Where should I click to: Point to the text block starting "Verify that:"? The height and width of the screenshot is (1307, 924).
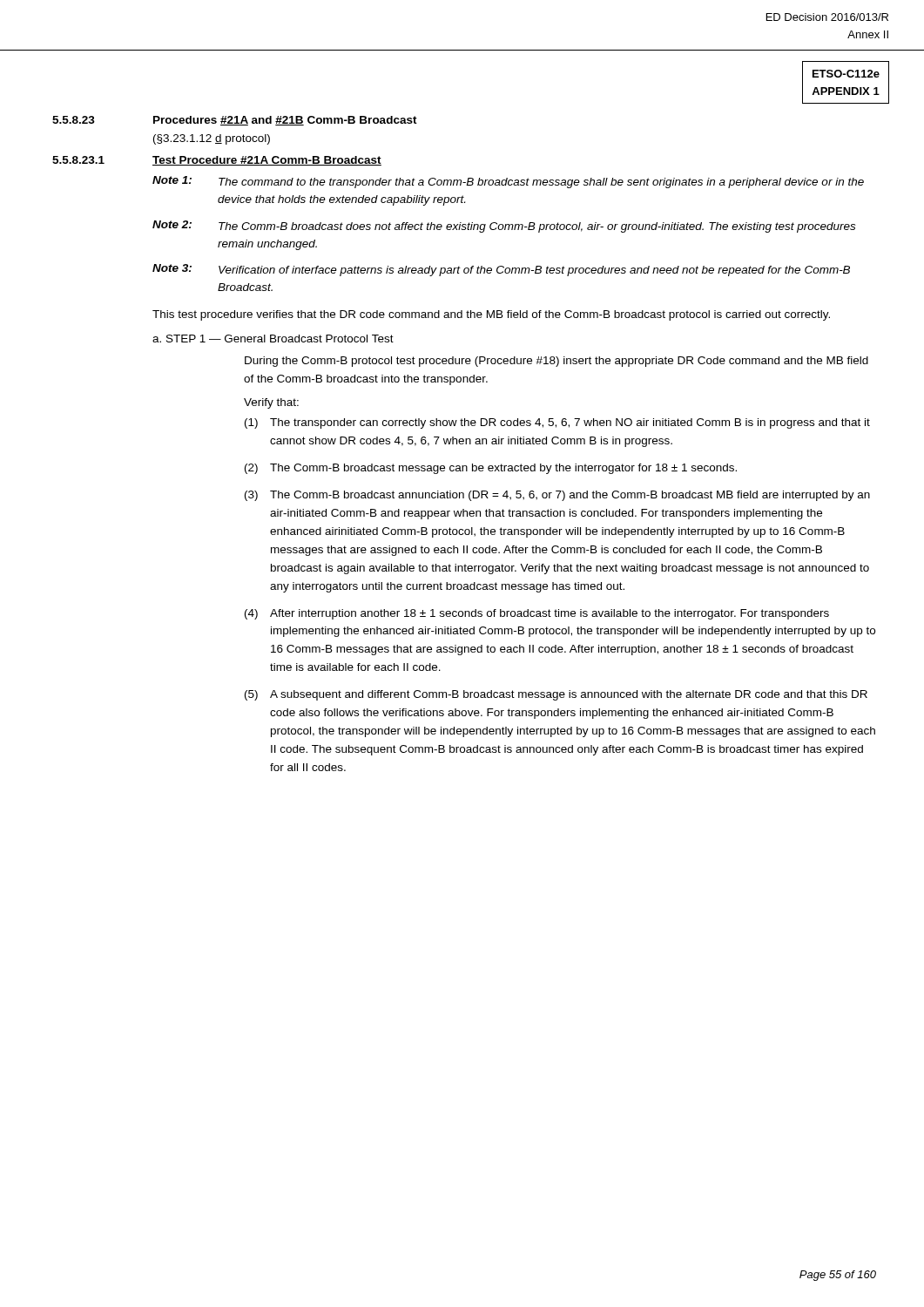click(272, 402)
